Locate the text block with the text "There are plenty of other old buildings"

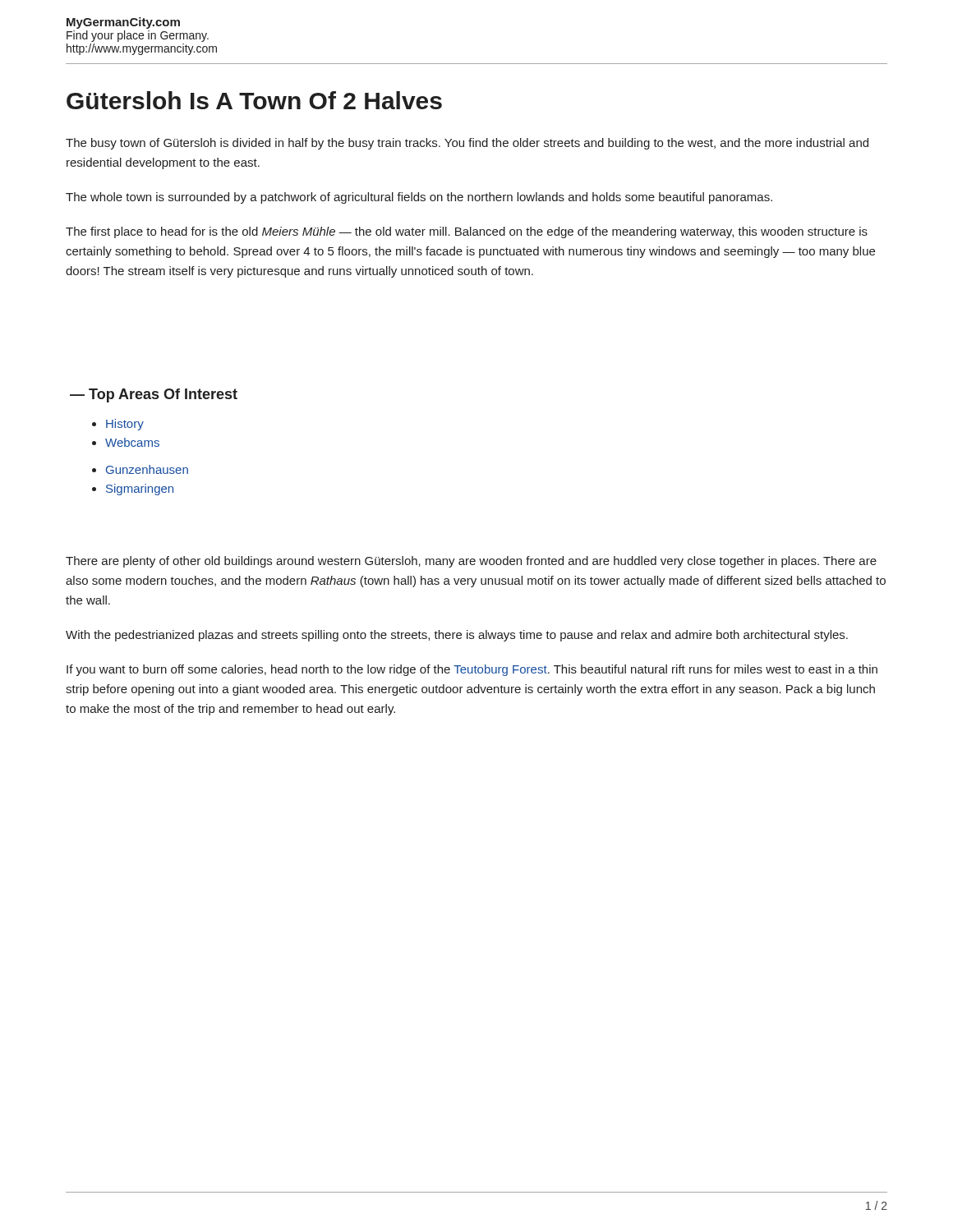pyautogui.click(x=476, y=580)
